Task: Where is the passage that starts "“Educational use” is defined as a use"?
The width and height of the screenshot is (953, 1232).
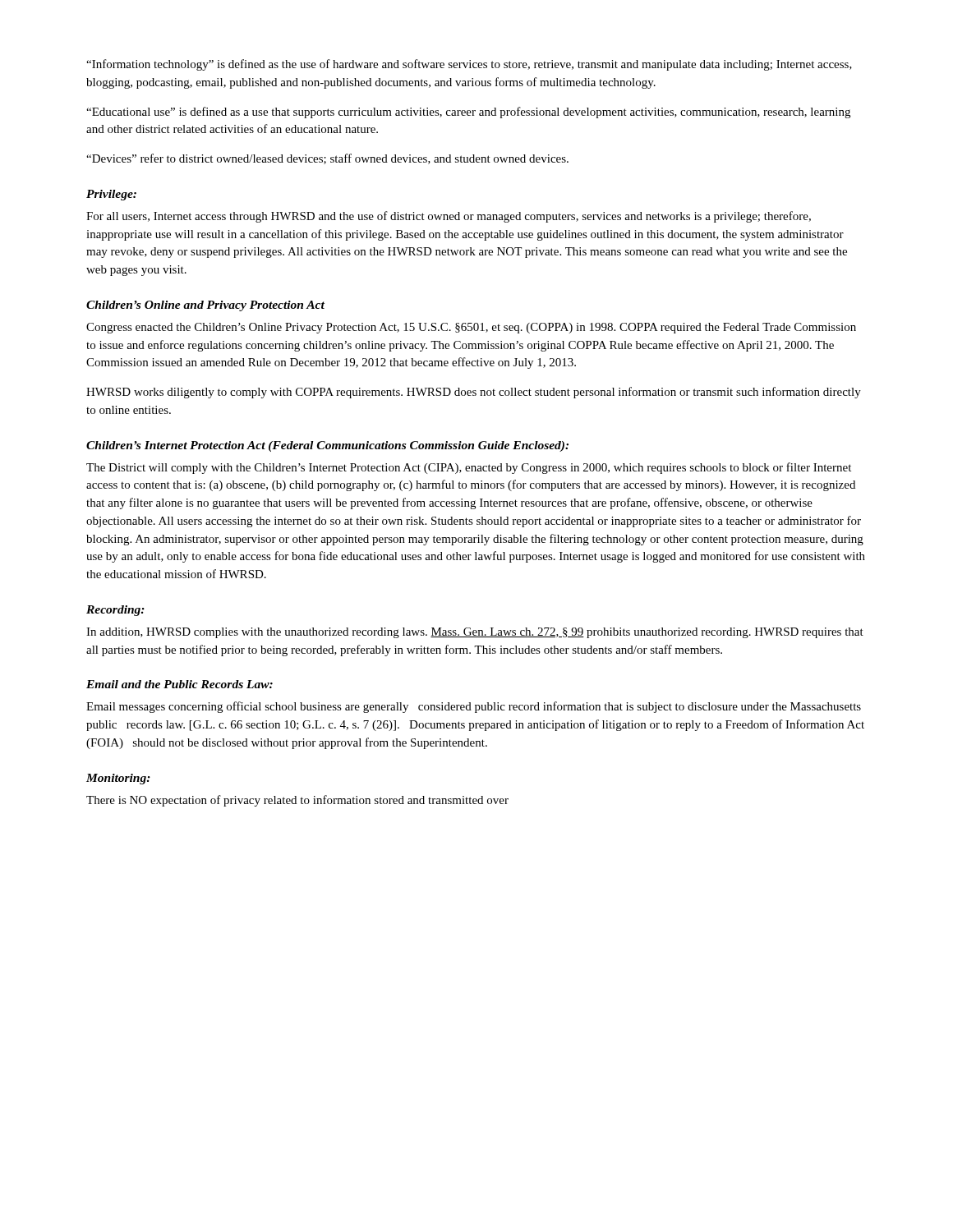Action: tap(468, 120)
